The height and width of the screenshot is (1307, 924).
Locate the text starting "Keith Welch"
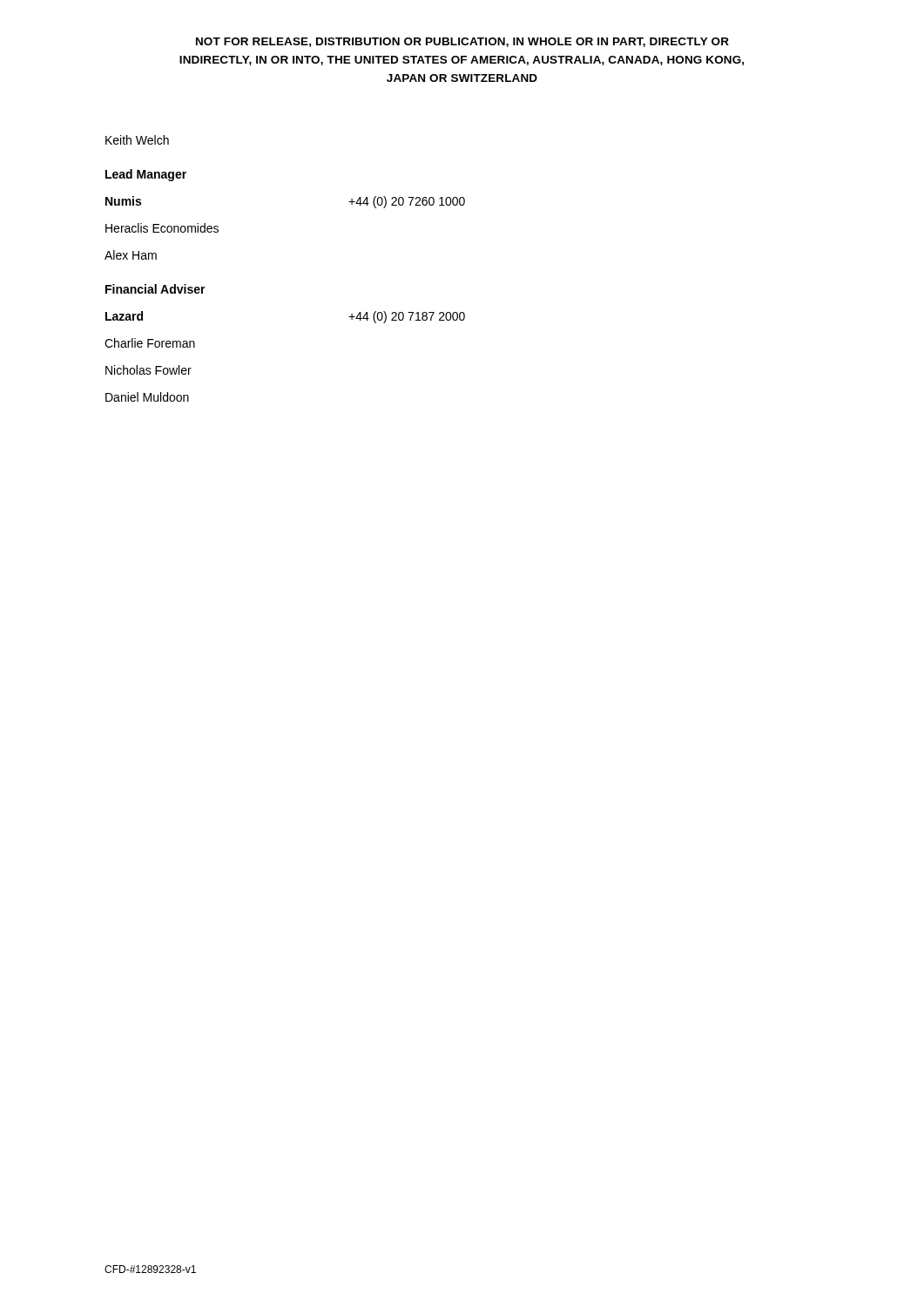[137, 140]
